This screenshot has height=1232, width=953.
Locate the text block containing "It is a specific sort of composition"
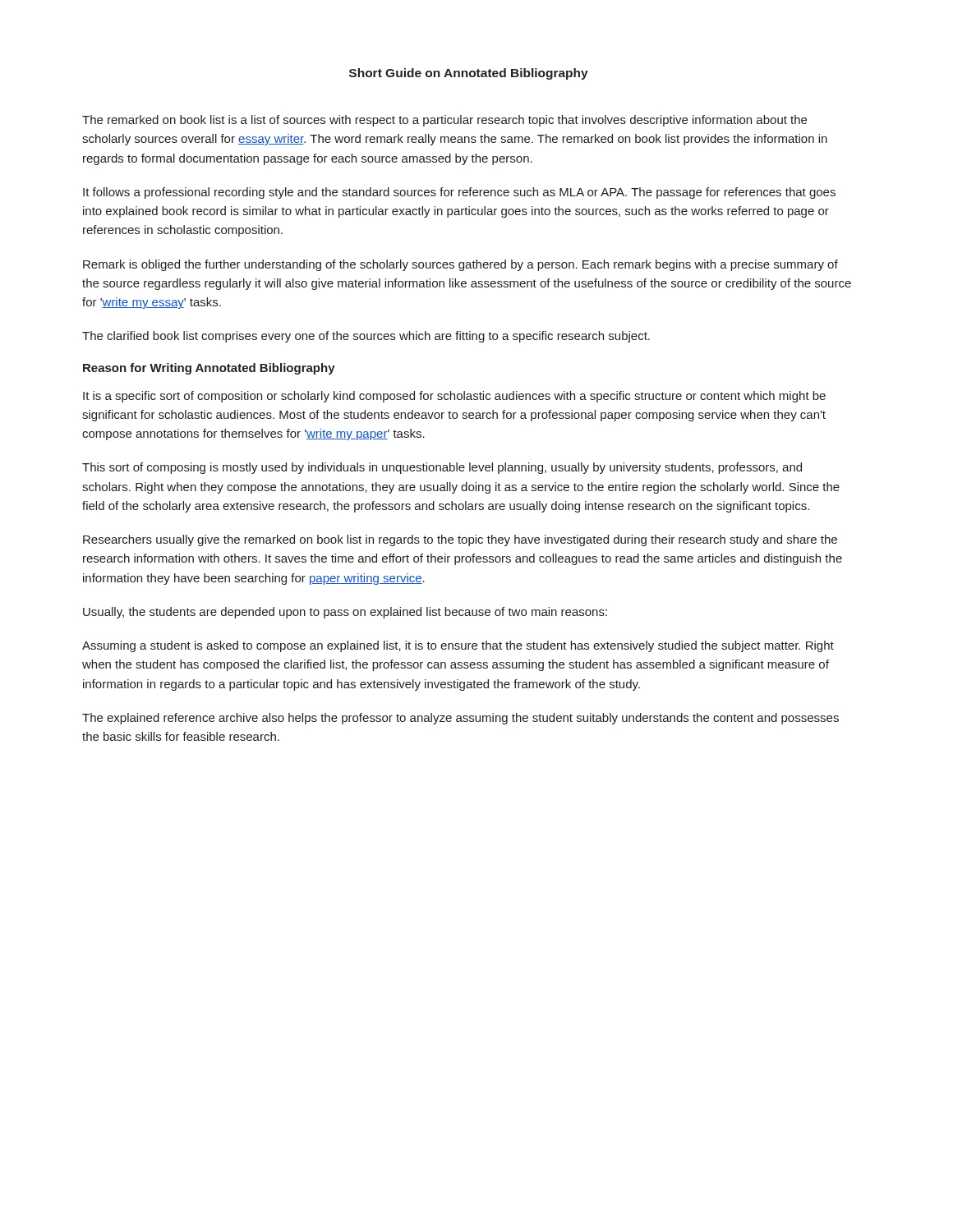[x=454, y=414]
